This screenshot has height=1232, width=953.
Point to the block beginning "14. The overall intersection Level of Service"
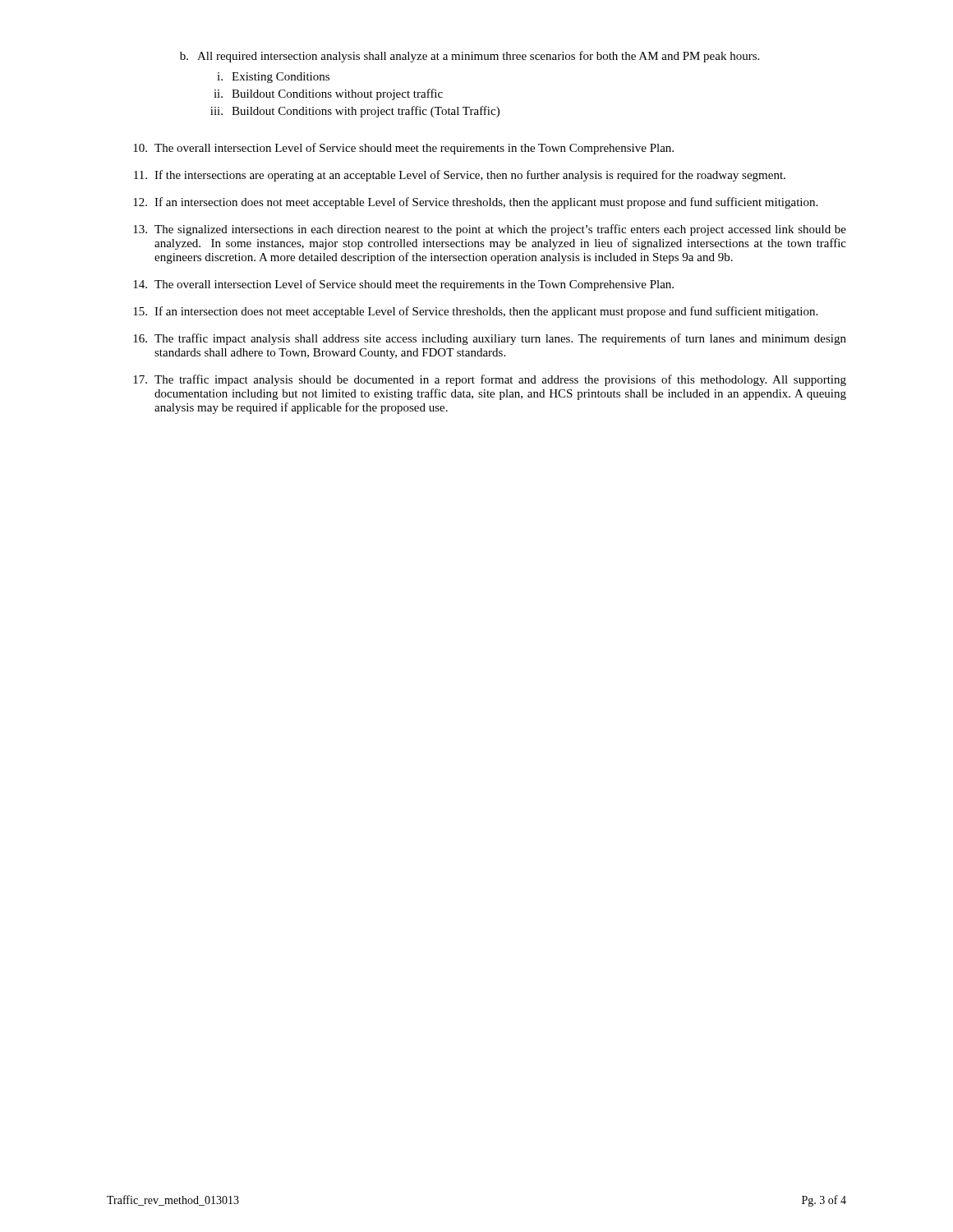[476, 285]
